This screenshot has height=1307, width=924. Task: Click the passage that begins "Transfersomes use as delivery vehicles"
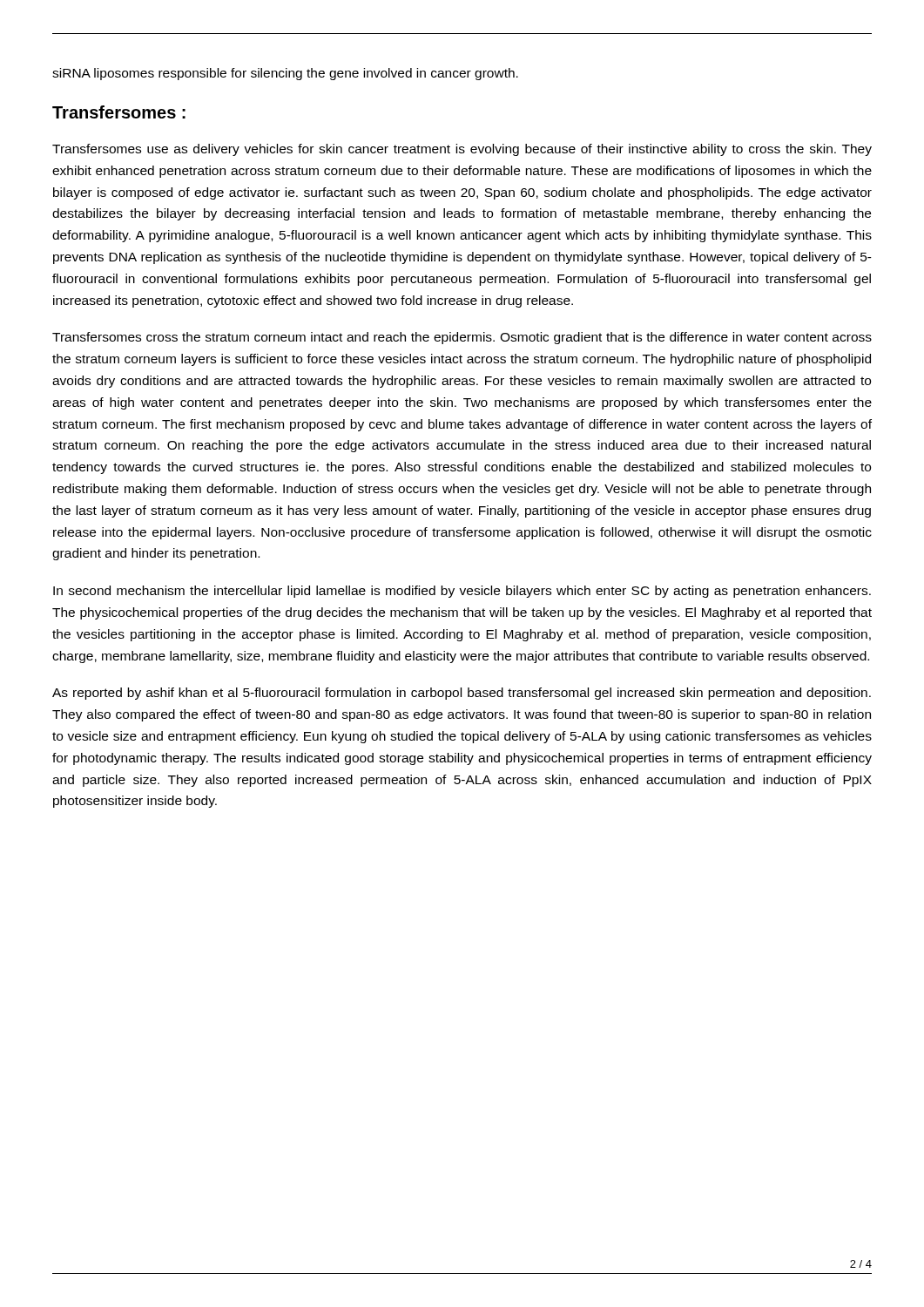(x=462, y=224)
